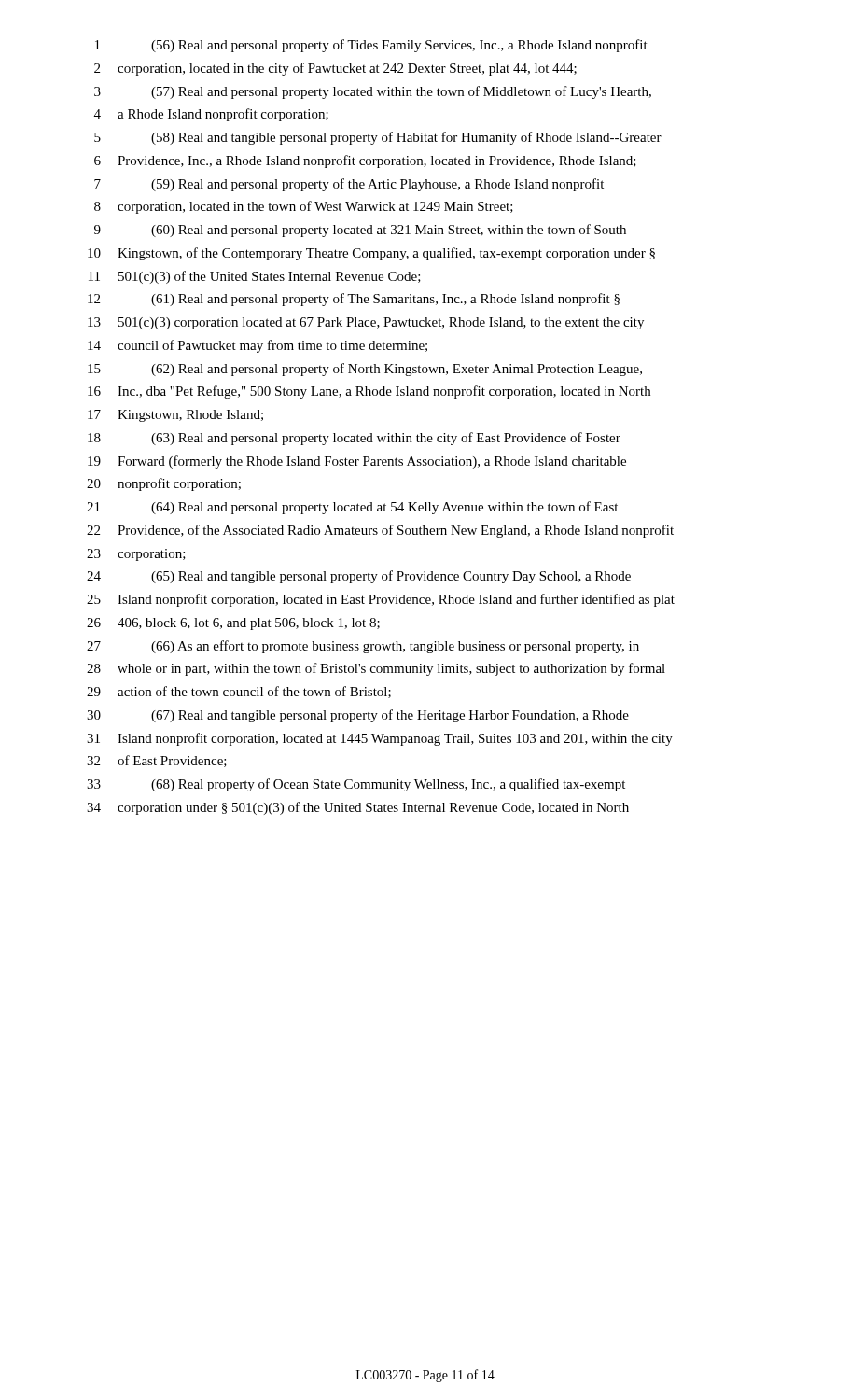Find the list item with the text "7 (59) Real and"
Image resolution: width=850 pixels, height=1400 pixels.
[x=425, y=184]
